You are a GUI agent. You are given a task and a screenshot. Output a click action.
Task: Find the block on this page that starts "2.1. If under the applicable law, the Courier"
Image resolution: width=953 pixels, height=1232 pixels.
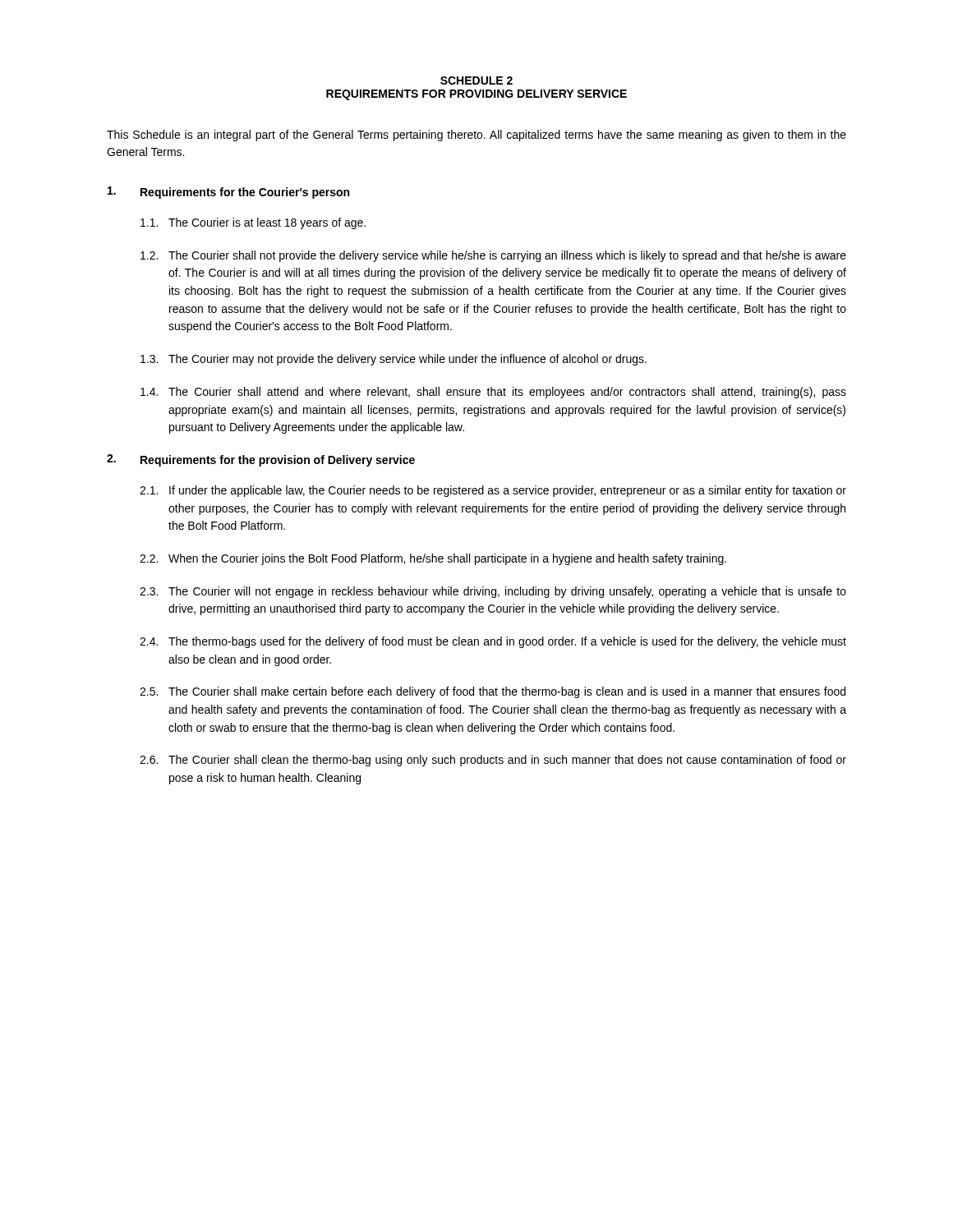tap(476, 509)
